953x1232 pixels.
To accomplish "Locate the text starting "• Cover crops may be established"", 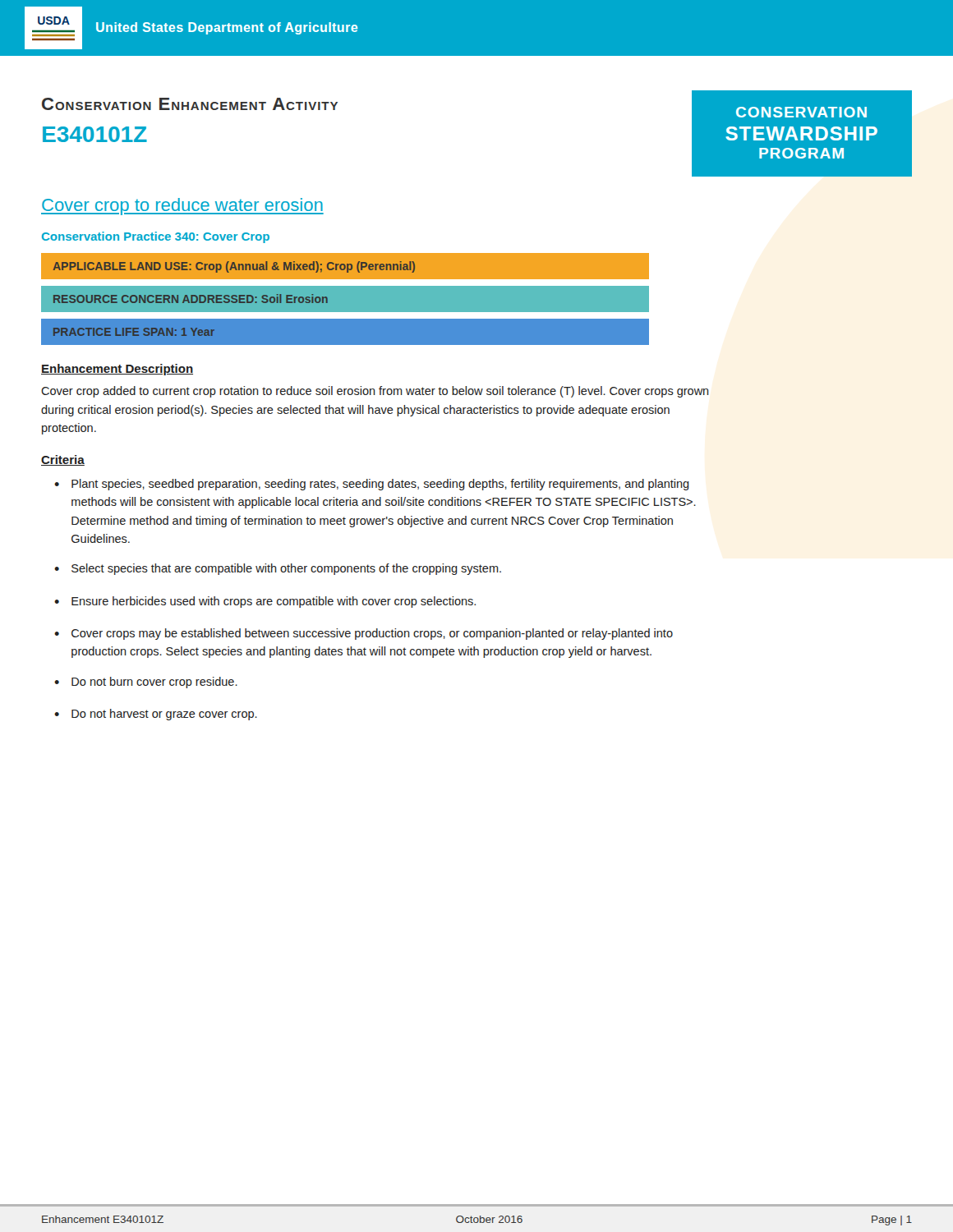I will pyautogui.click(x=384, y=643).
